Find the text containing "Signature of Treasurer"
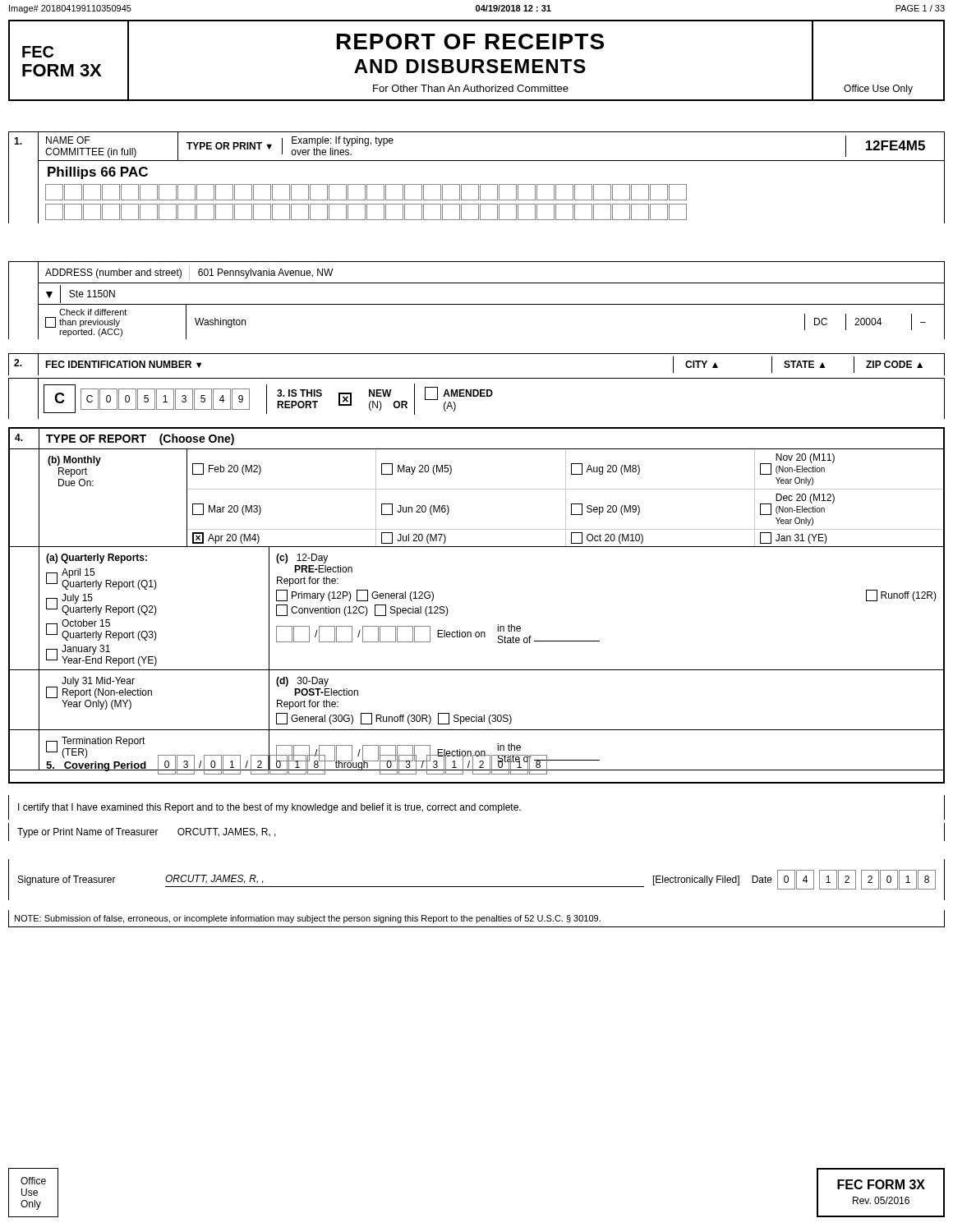Viewport: 953px width, 1232px height. coord(66,880)
